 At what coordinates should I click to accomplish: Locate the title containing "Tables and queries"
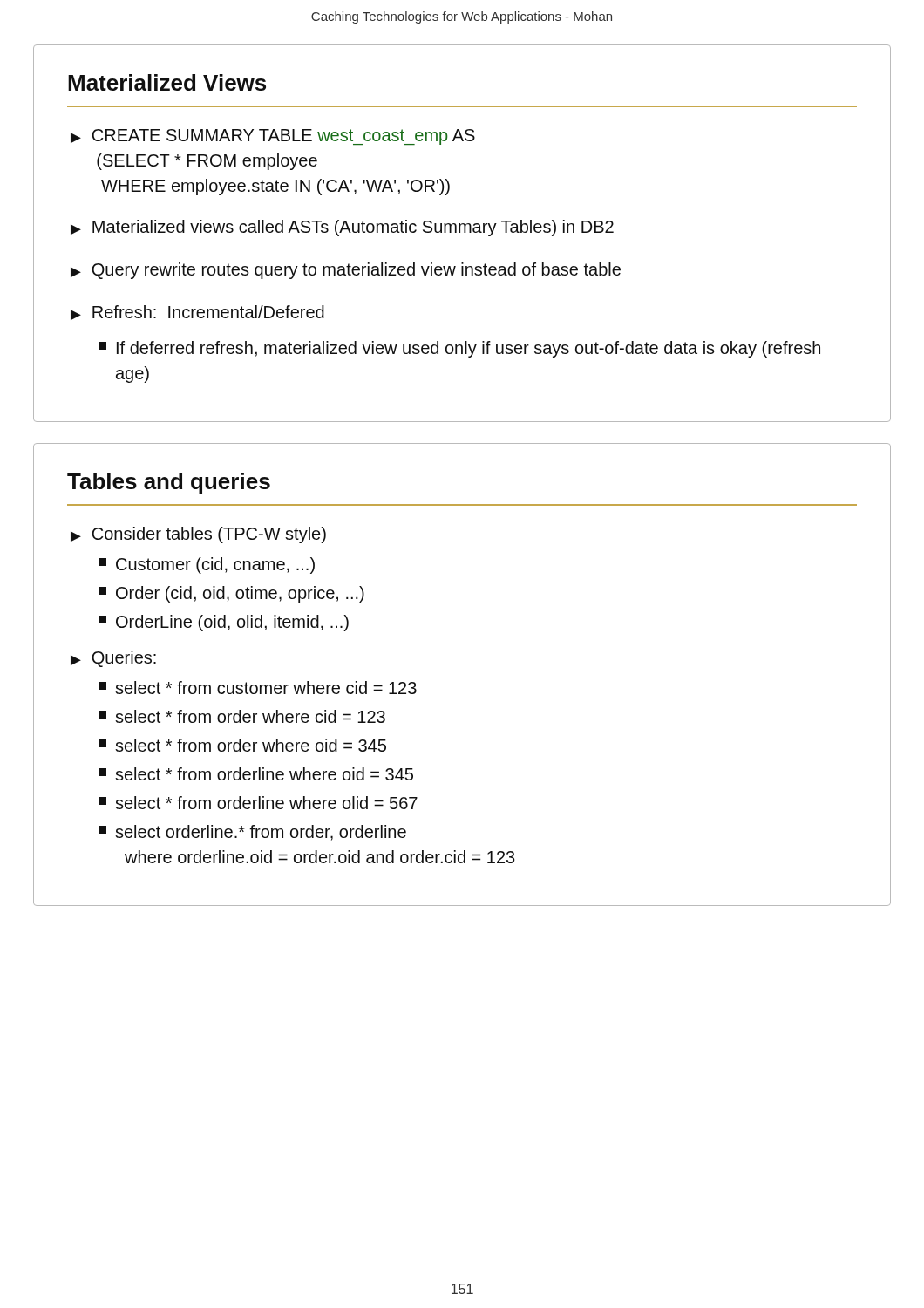[169, 481]
